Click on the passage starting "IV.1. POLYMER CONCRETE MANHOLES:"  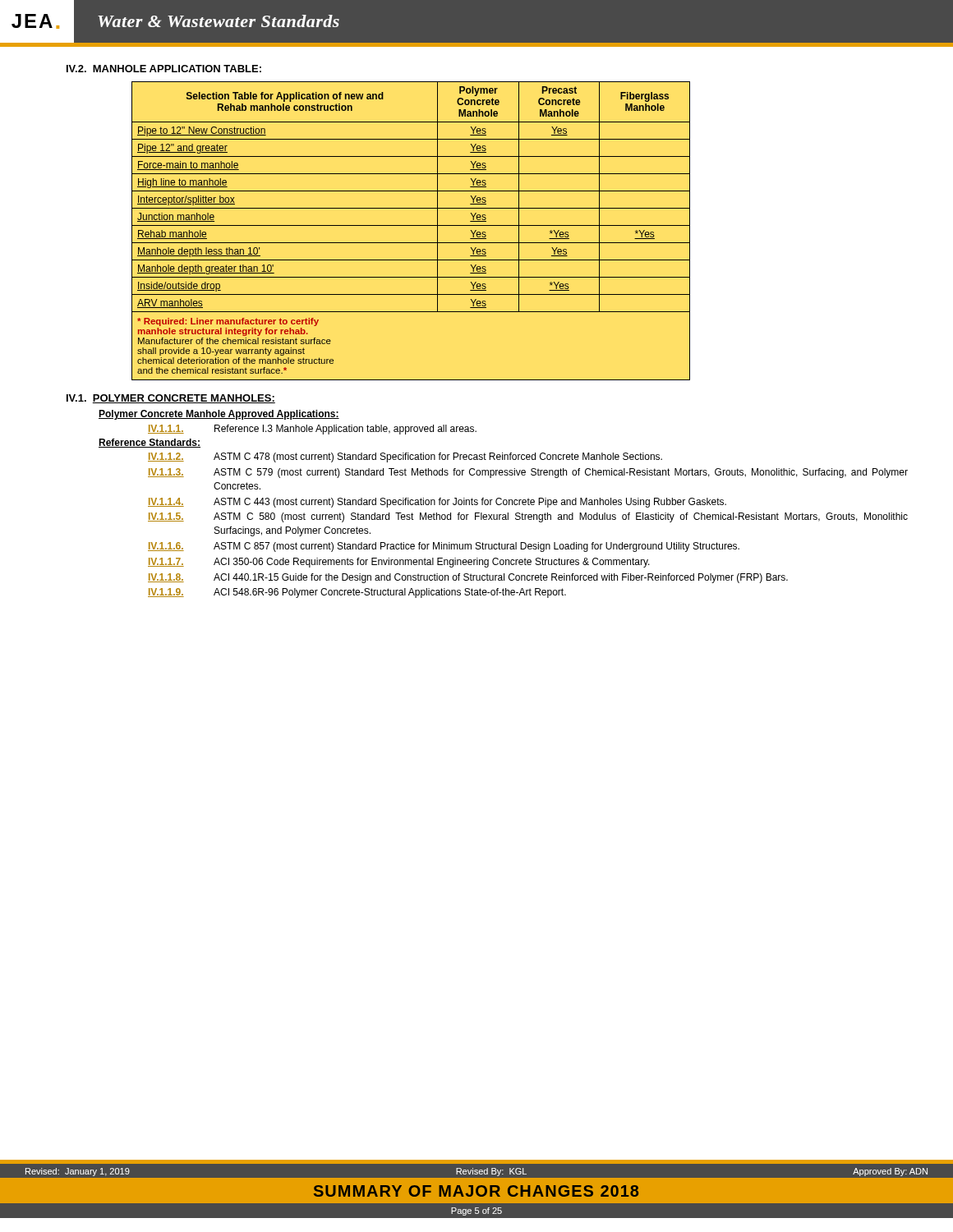tap(170, 398)
